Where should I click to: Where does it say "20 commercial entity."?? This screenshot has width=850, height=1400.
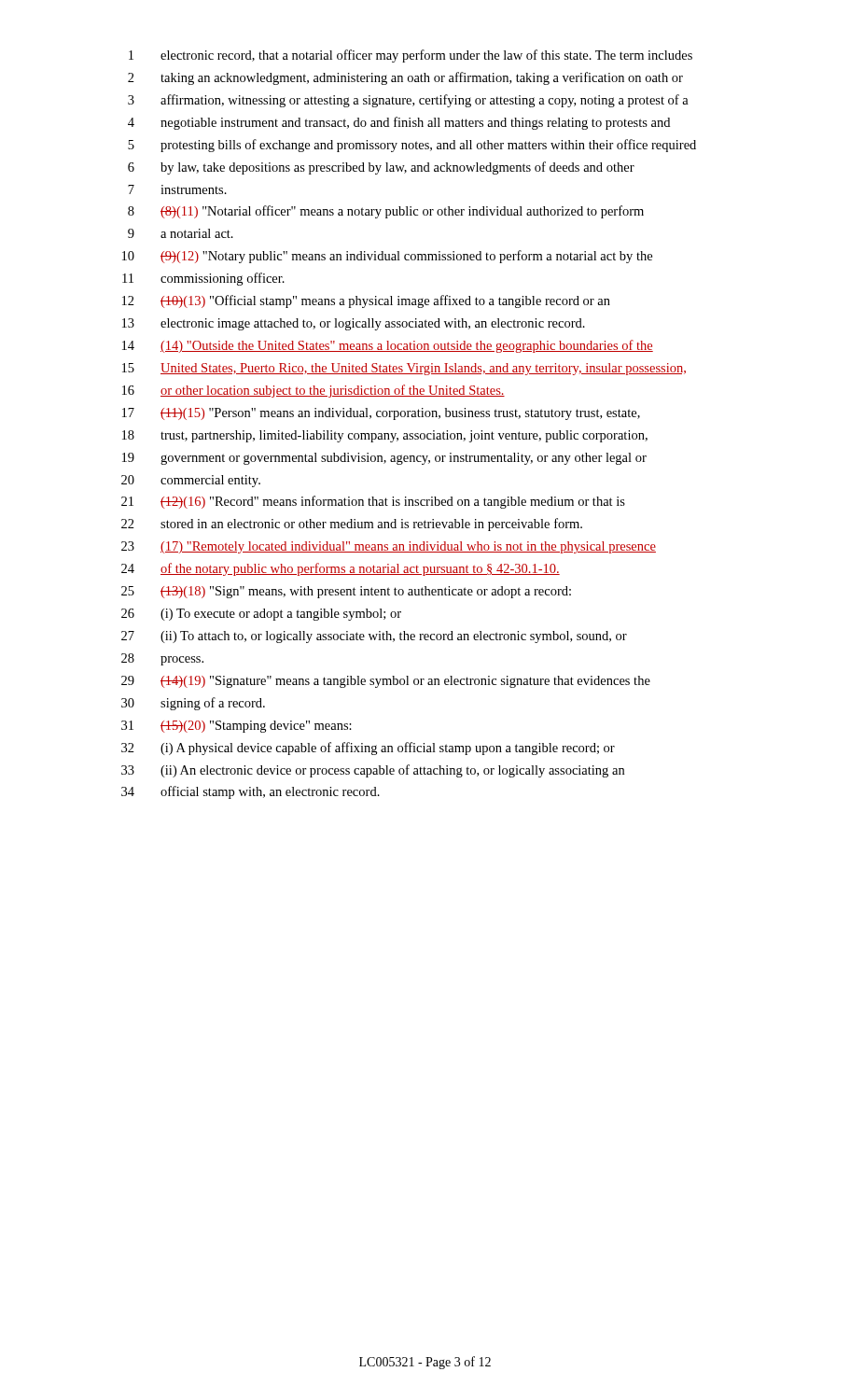tap(191, 481)
